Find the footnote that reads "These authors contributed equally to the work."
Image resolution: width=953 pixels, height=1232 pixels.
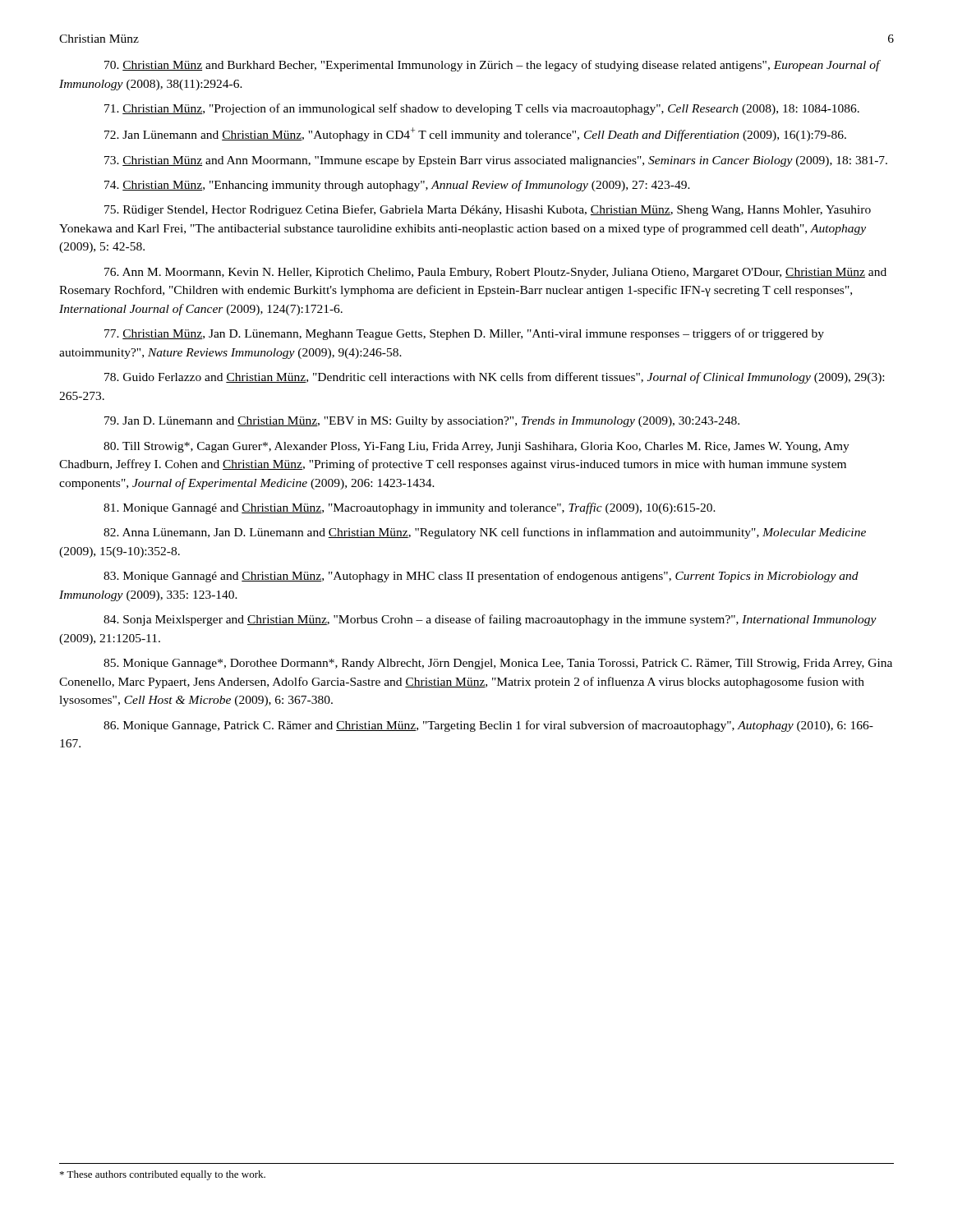[x=163, y=1174]
